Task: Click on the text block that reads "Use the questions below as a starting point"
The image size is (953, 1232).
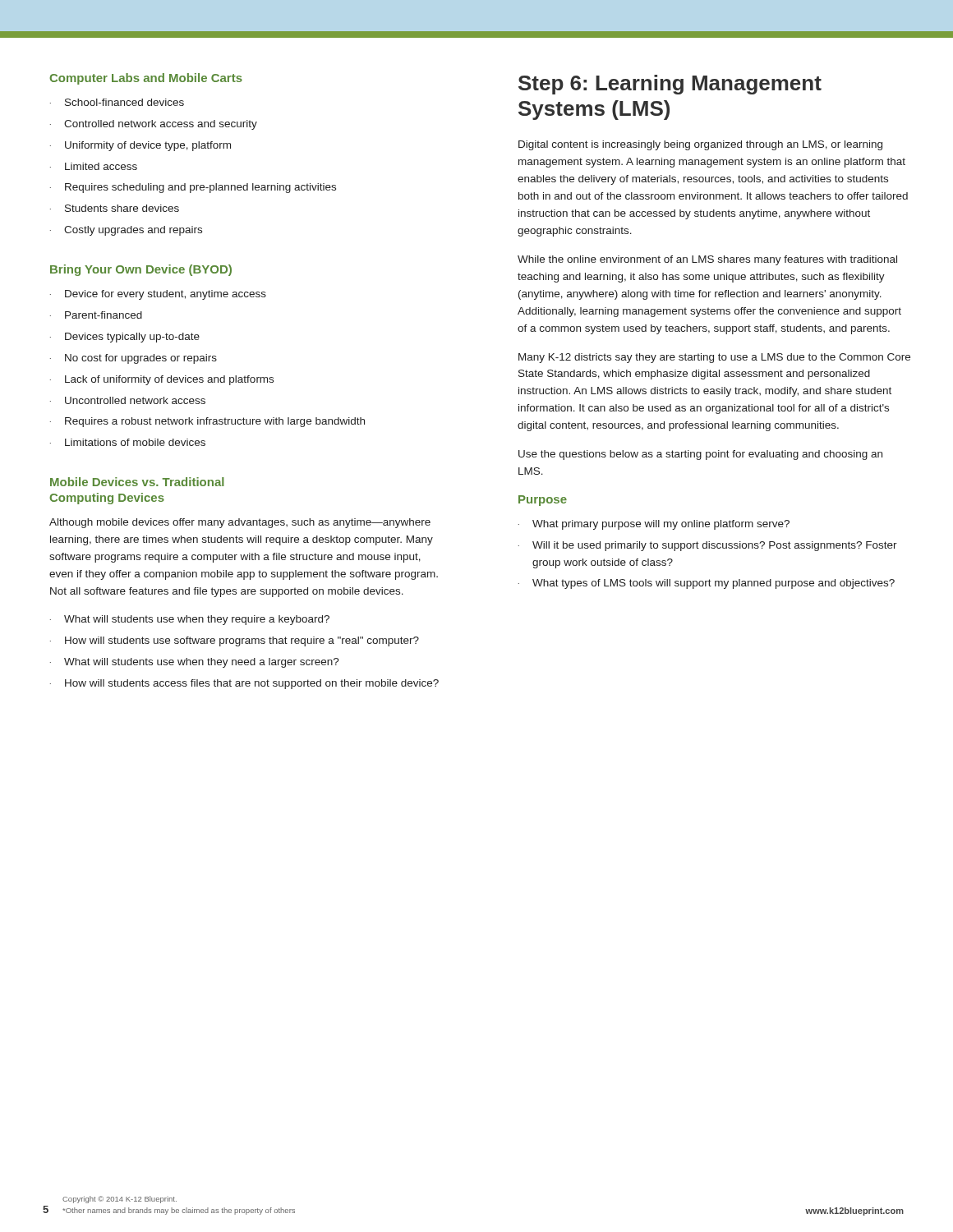Action: (700, 462)
